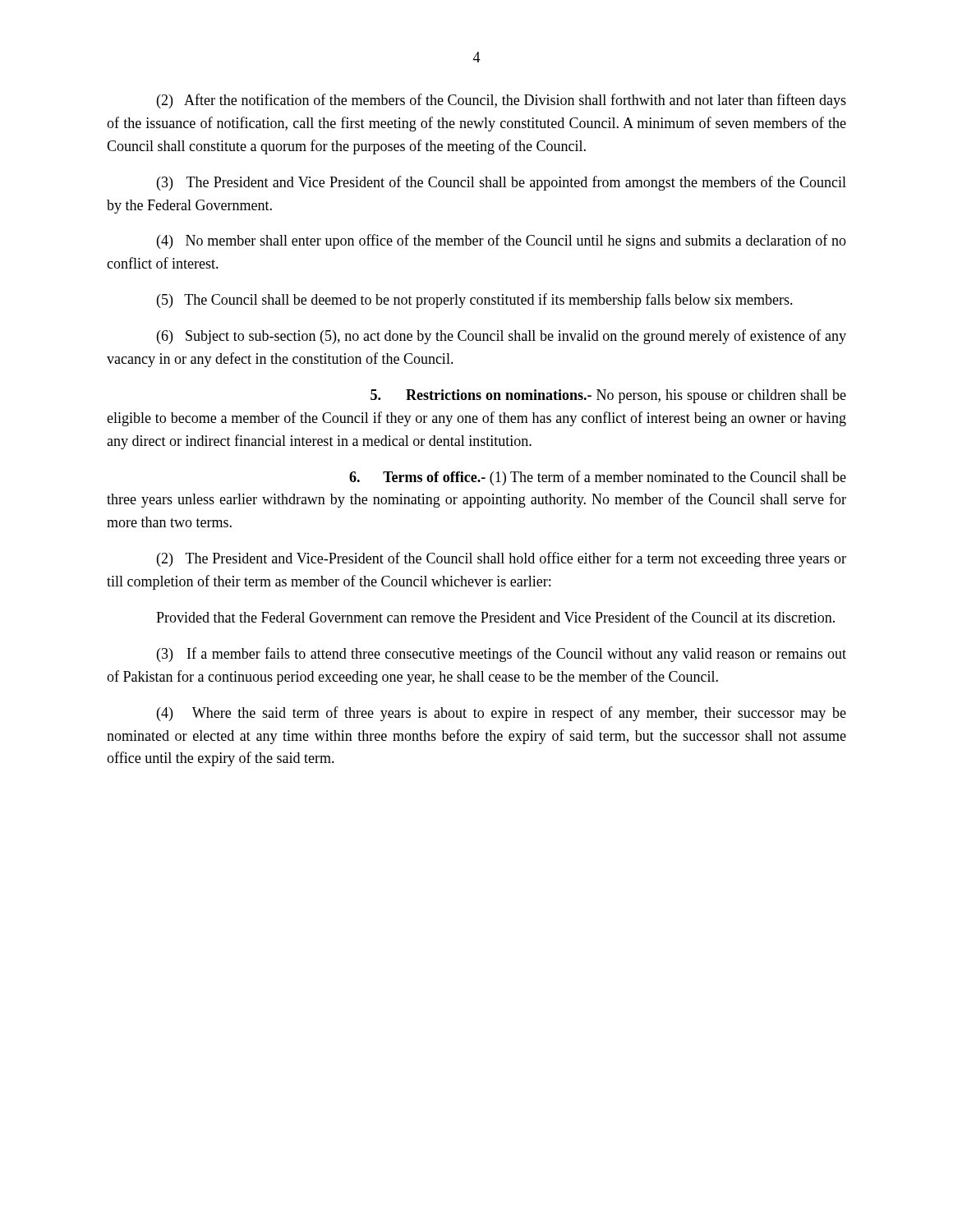Select the passage starting "(2) The President and Vice-President of"

click(x=476, y=570)
